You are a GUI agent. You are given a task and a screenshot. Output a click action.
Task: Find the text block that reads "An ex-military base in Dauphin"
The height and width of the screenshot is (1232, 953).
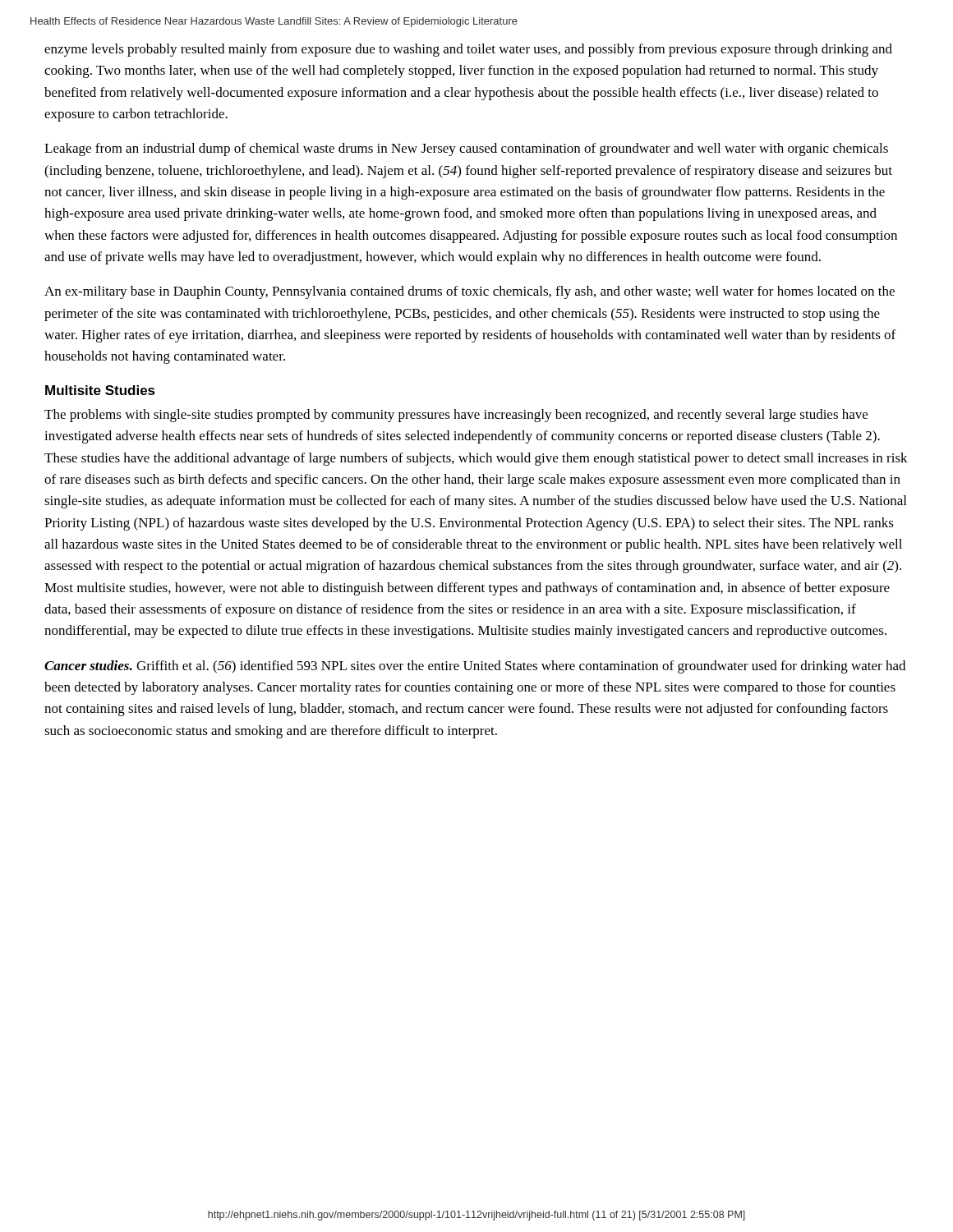tap(470, 324)
